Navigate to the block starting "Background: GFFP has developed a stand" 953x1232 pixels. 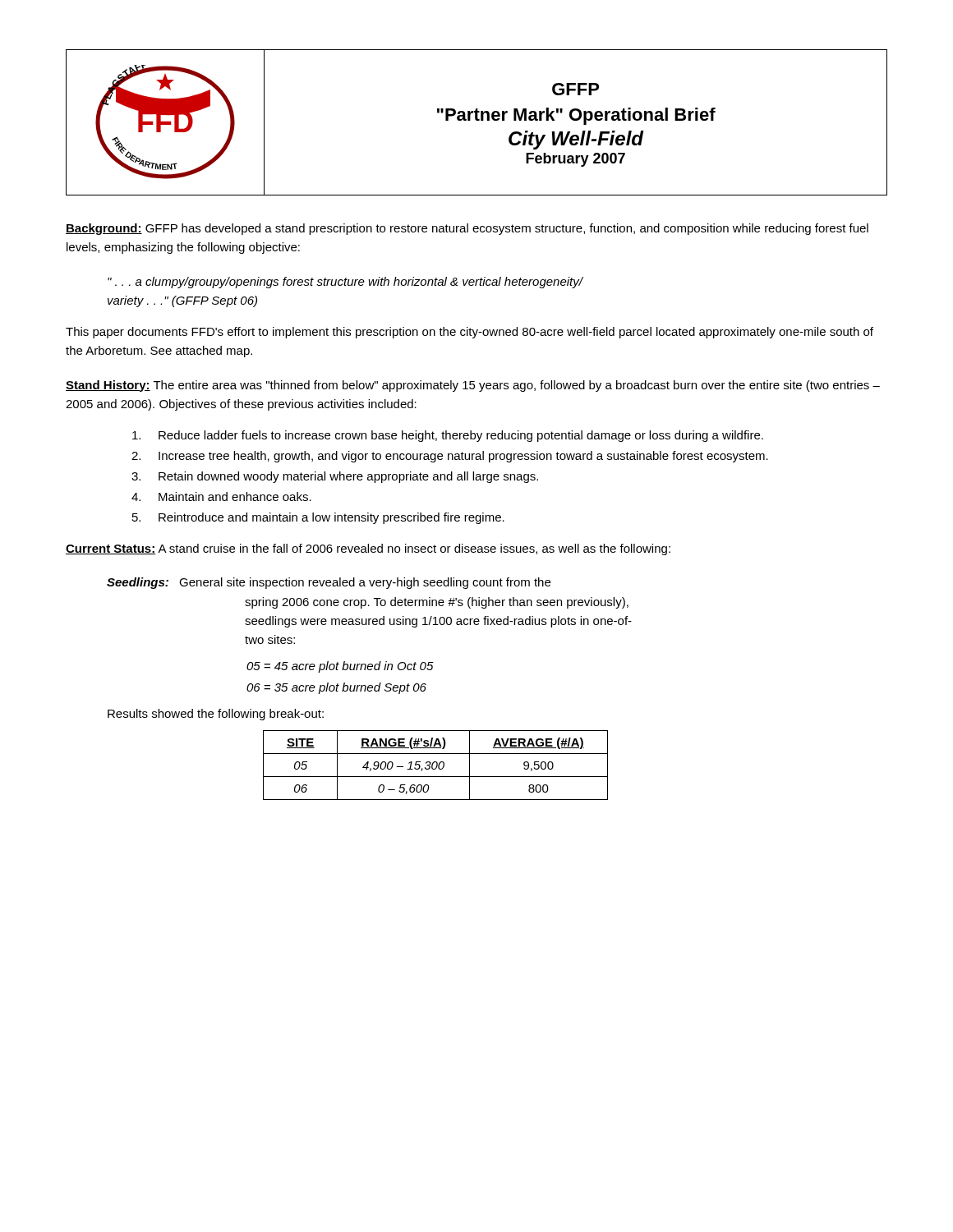click(476, 238)
